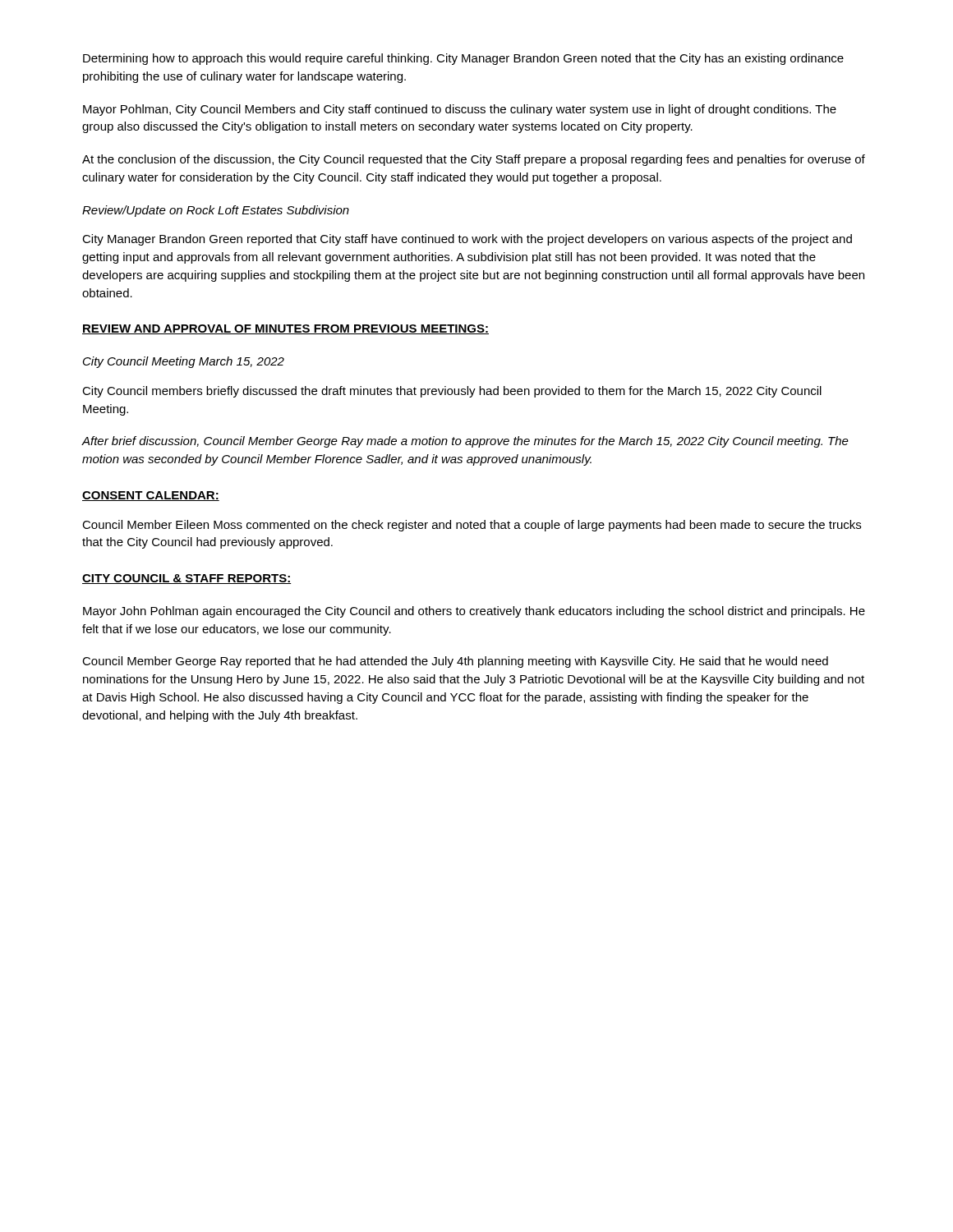The height and width of the screenshot is (1232, 953).
Task: Click on the passage starting "Council Member George Ray"
Action: click(473, 688)
